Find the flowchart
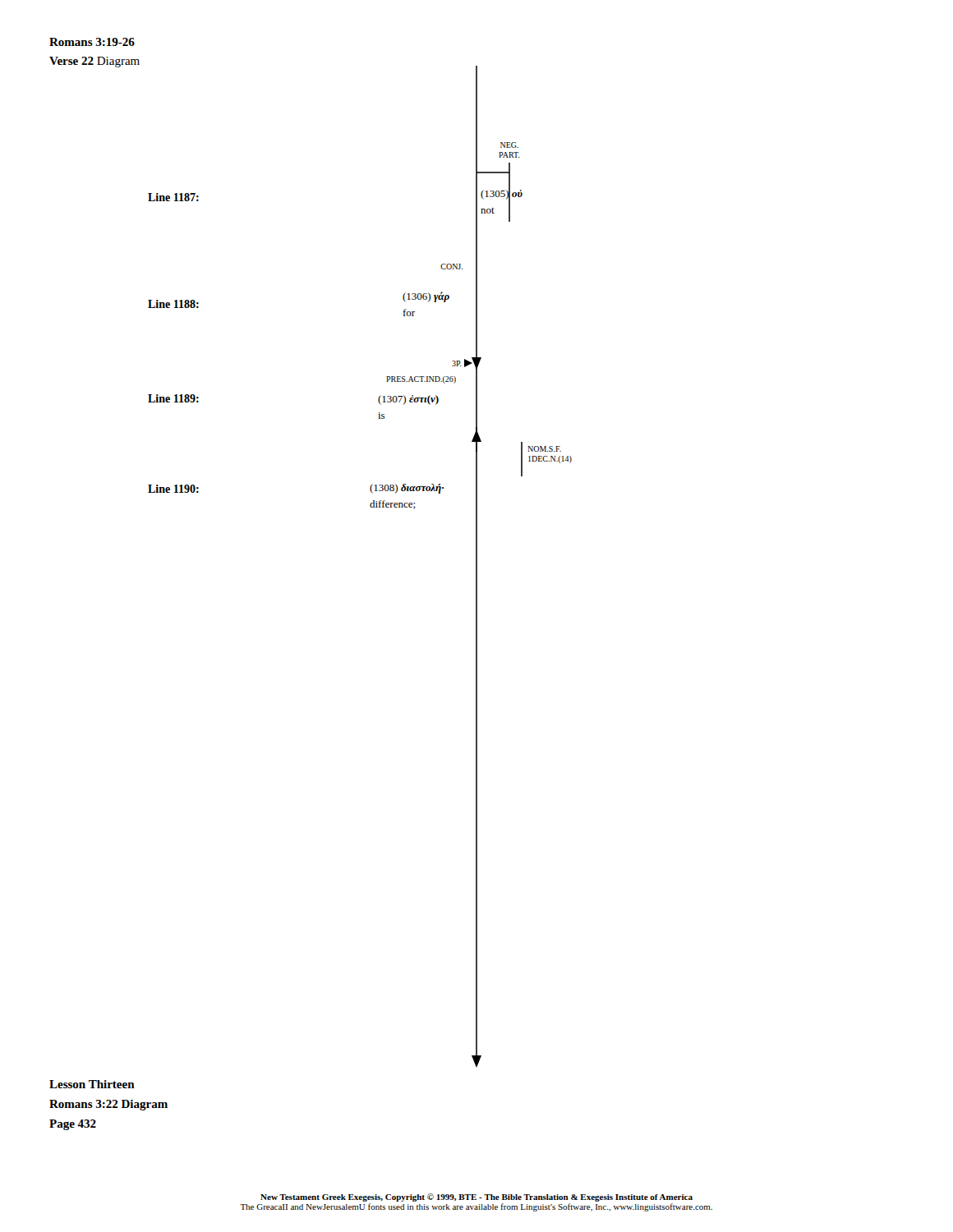Image resolution: width=953 pixels, height=1232 pixels. point(476,581)
